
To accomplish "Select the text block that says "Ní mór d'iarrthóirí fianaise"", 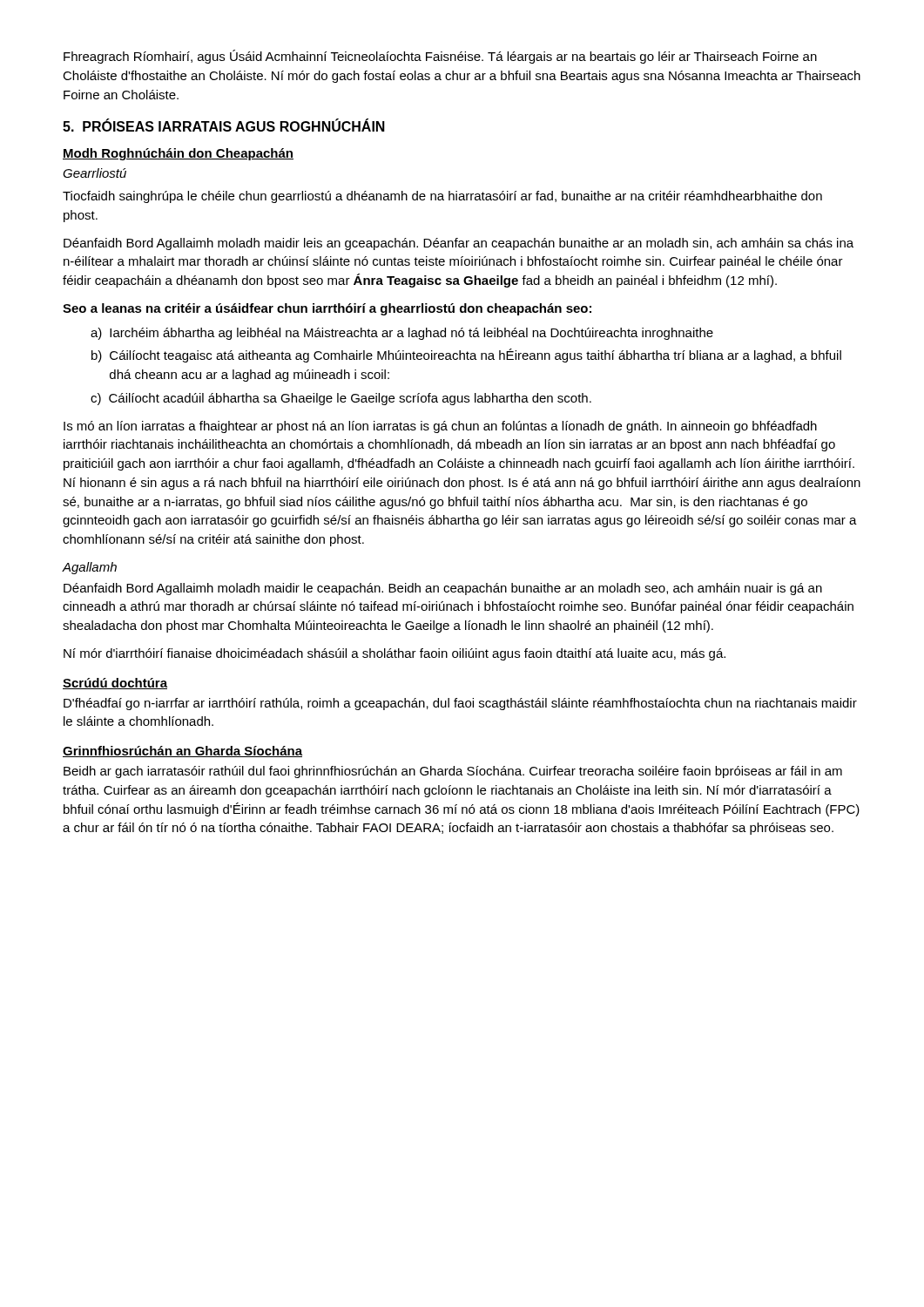I will pos(395,653).
